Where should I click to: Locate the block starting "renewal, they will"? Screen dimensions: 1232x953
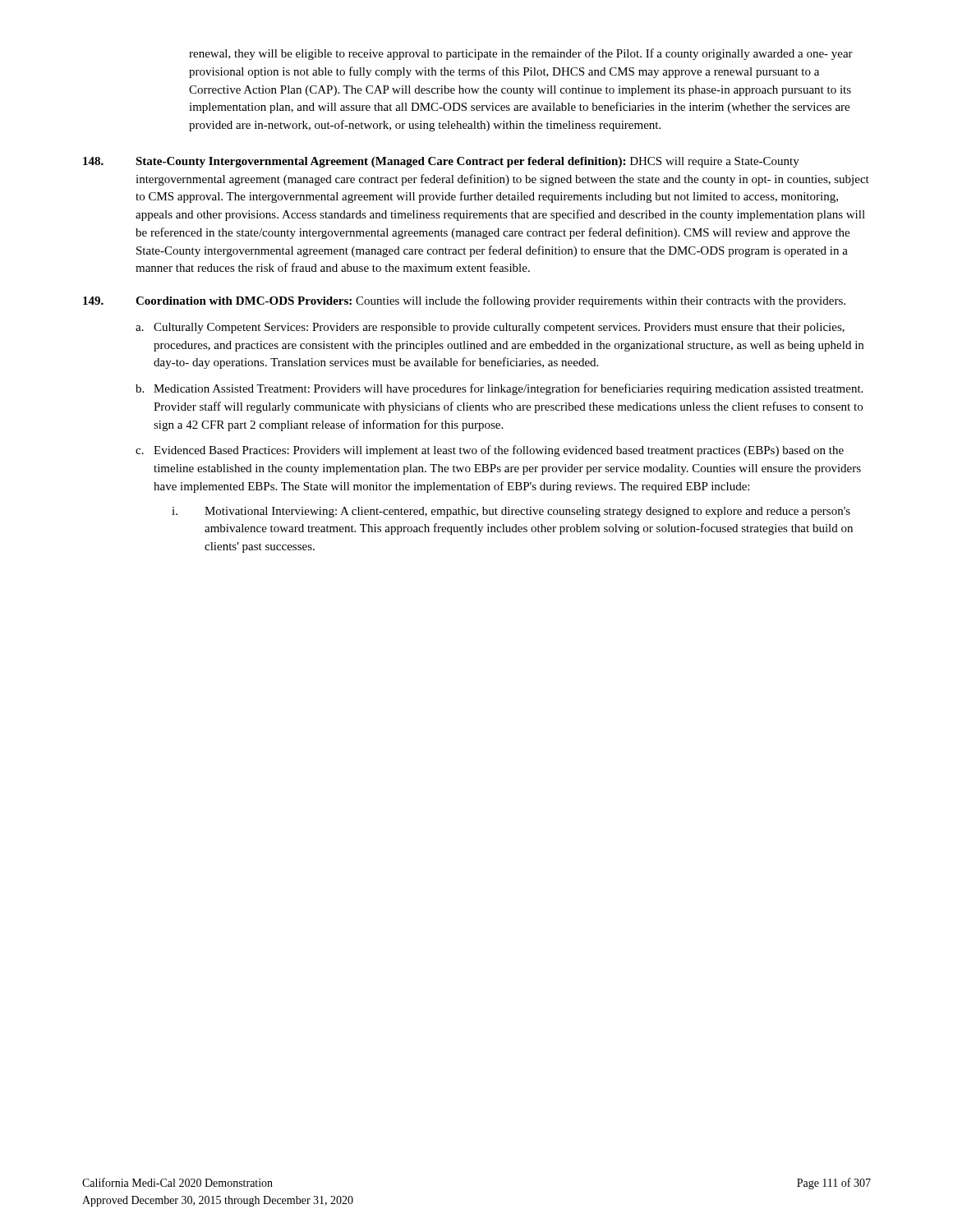(521, 89)
